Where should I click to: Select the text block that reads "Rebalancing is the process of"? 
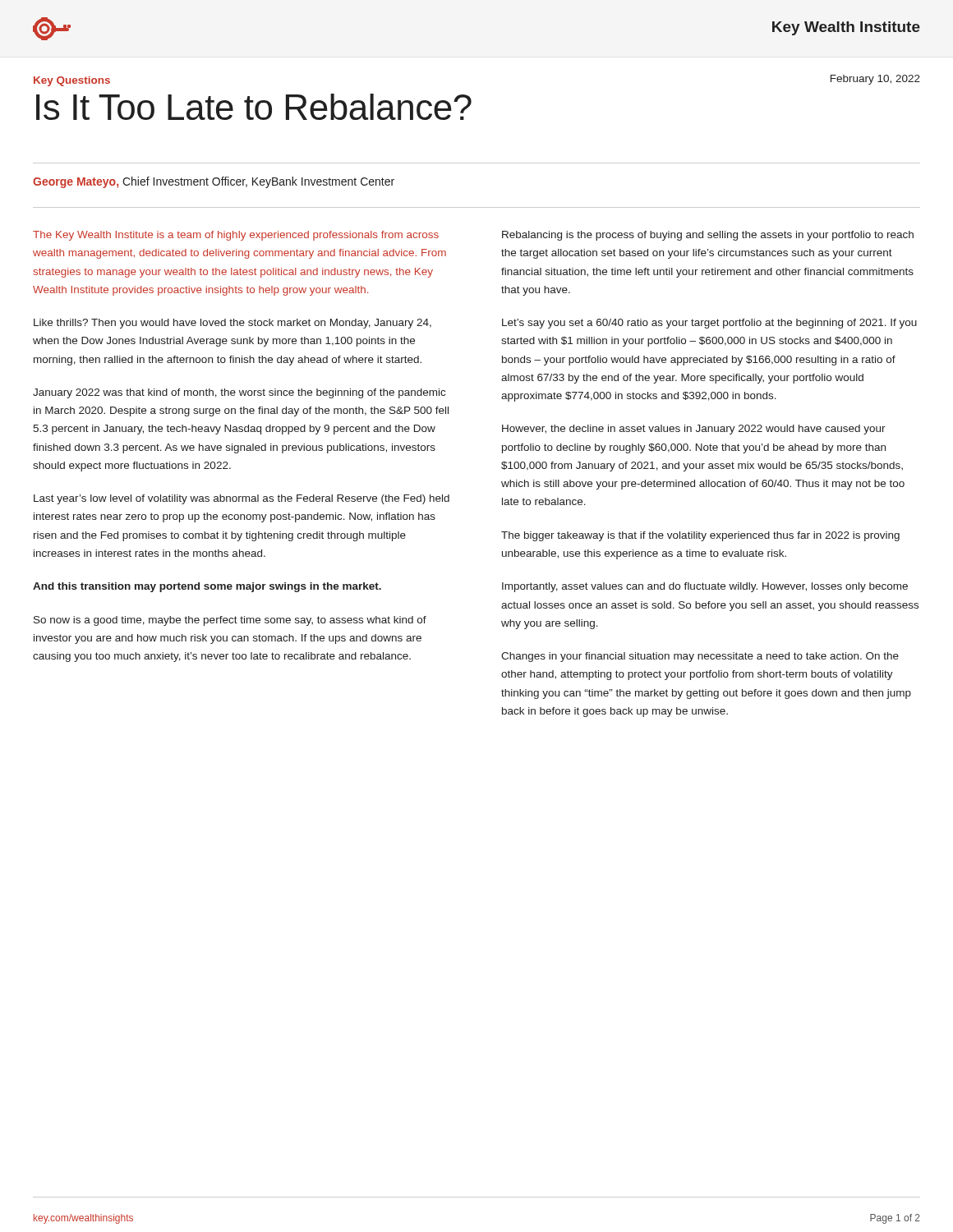(708, 262)
